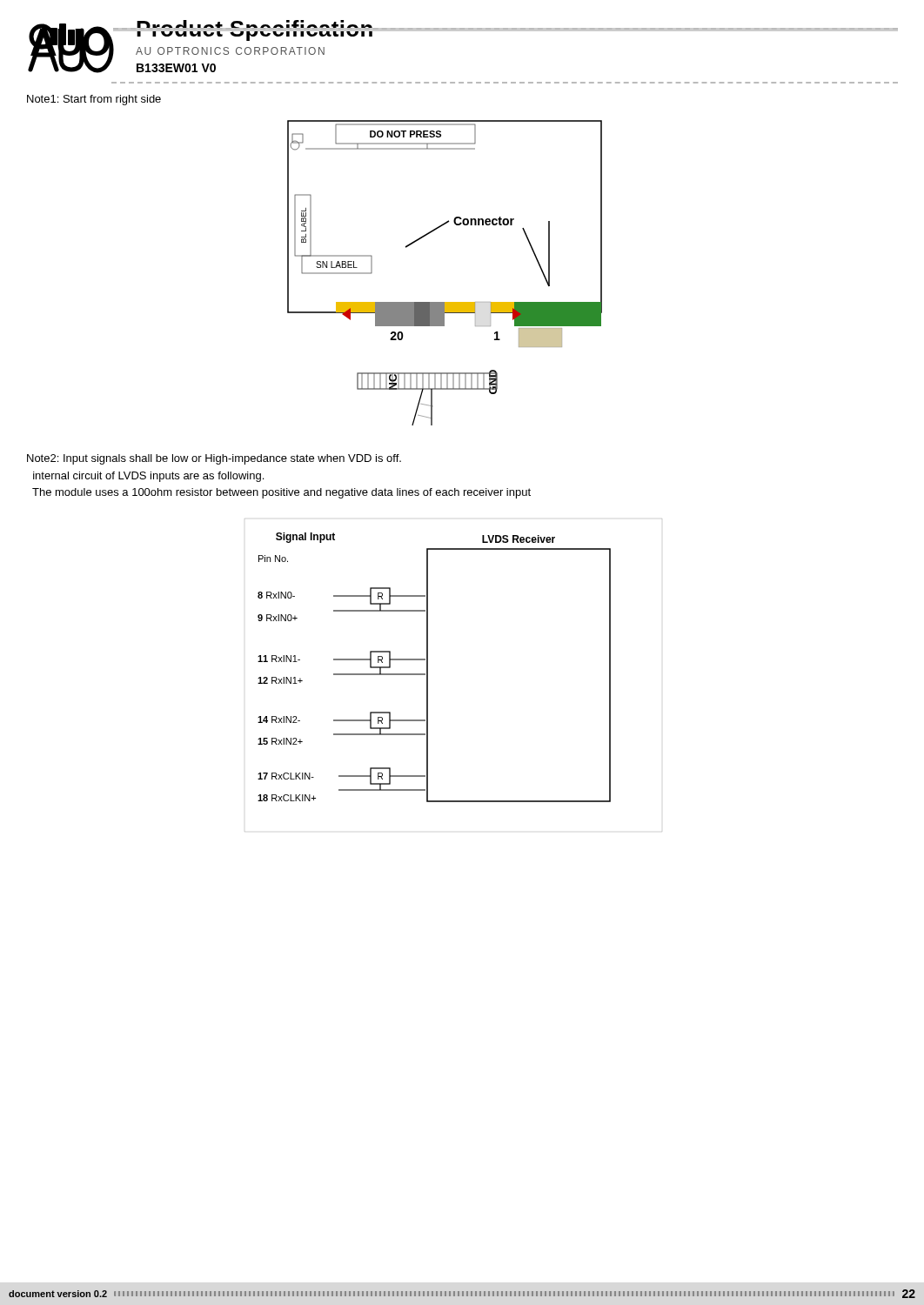Select the schematic
The height and width of the screenshot is (1305, 924).
point(462,675)
